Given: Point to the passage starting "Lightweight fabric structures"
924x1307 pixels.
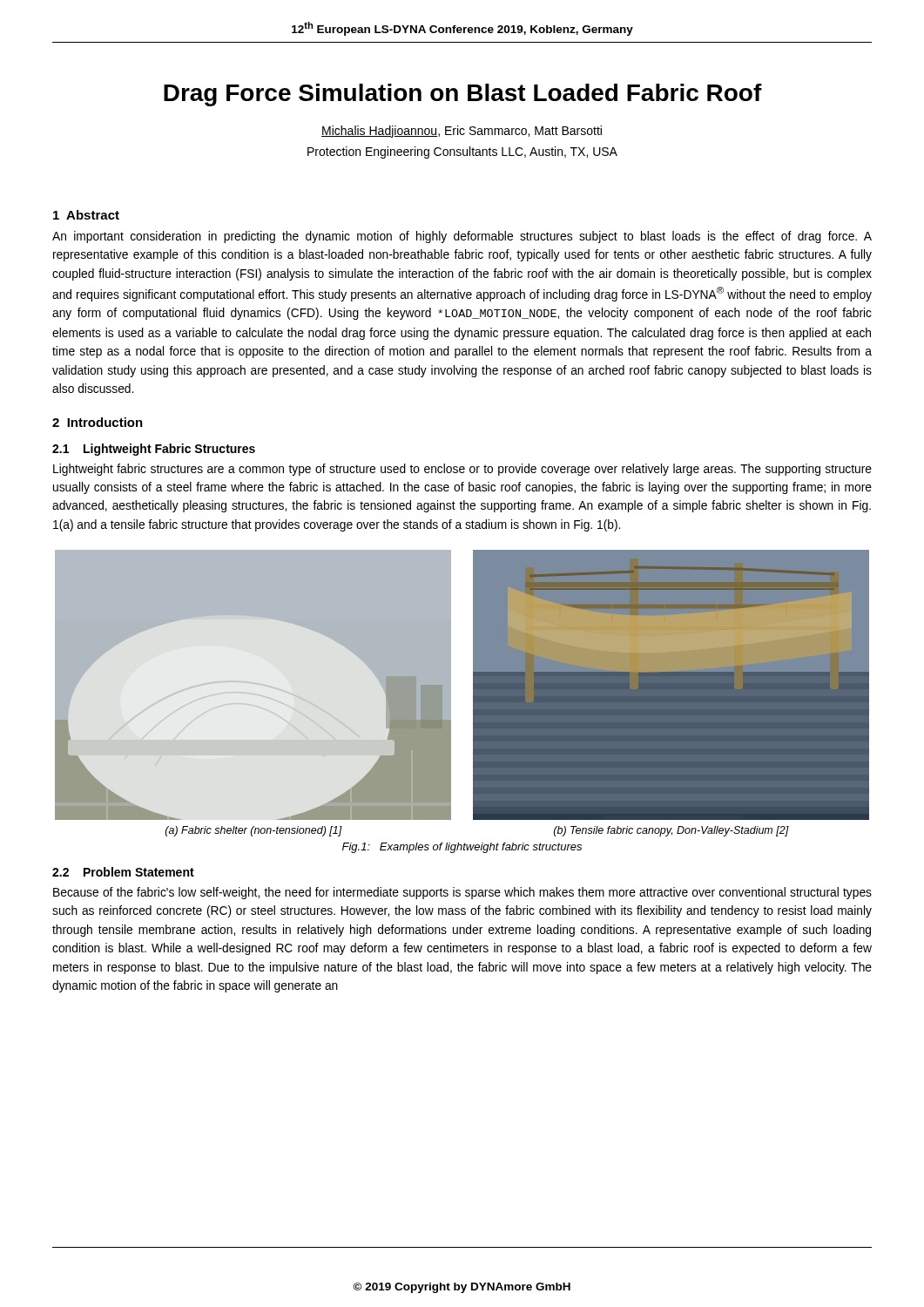Looking at the screenshot, I should click(x=462, y=497).
